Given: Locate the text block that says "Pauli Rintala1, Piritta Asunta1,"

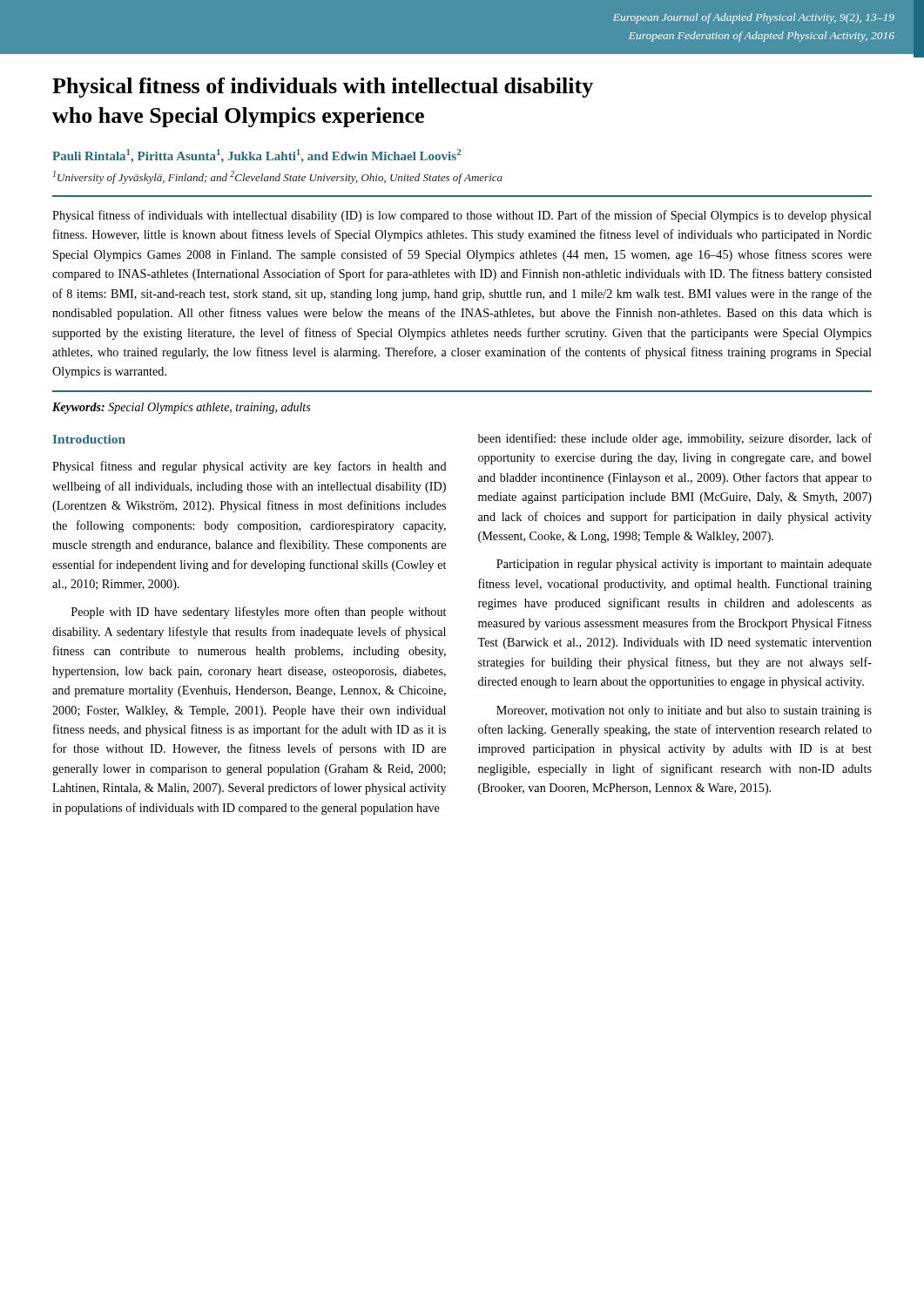Looking at the screenshot, I should pyautogui.click(x=257, y=154).
